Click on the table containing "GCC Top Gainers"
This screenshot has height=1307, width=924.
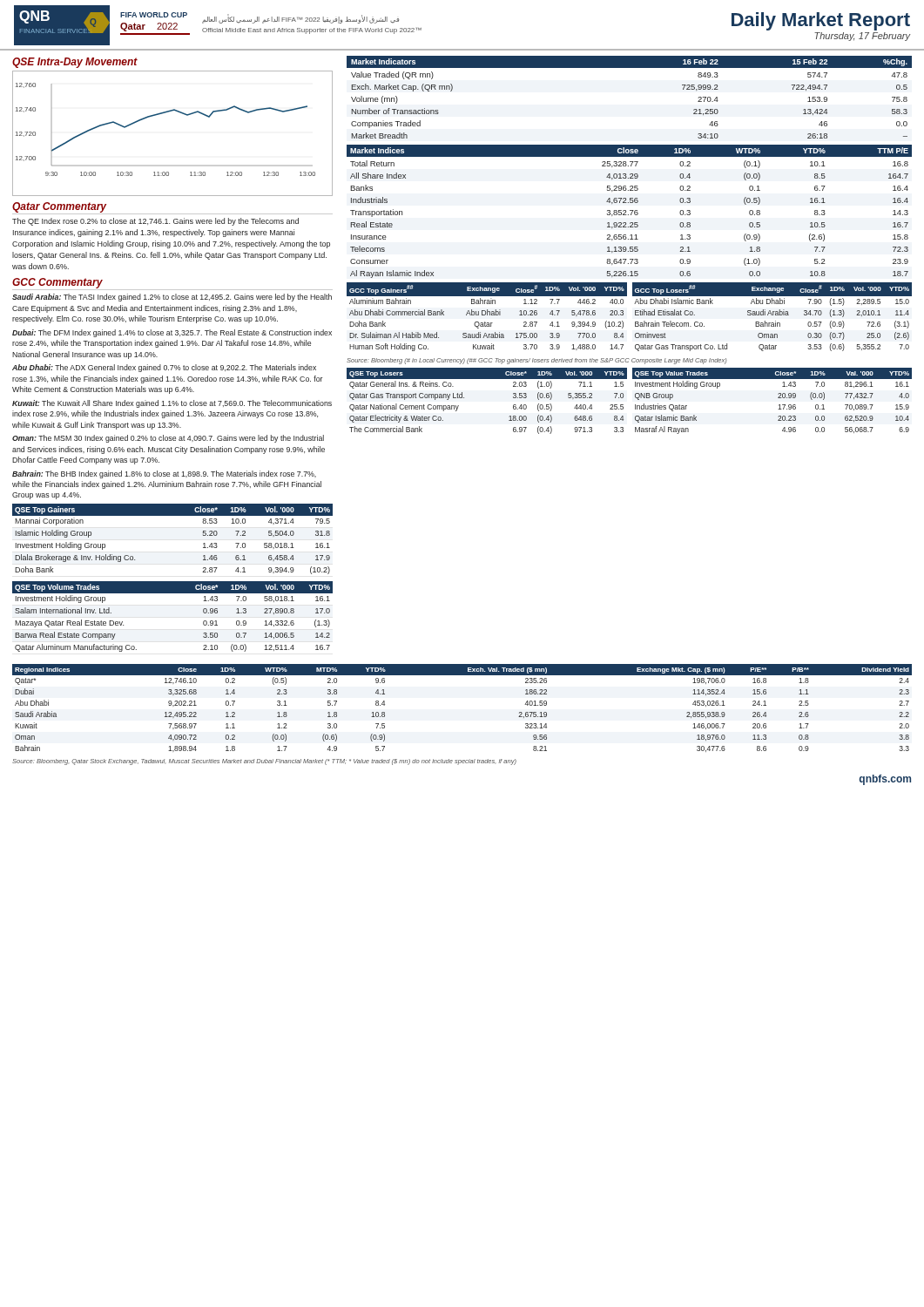click(487, 317)
